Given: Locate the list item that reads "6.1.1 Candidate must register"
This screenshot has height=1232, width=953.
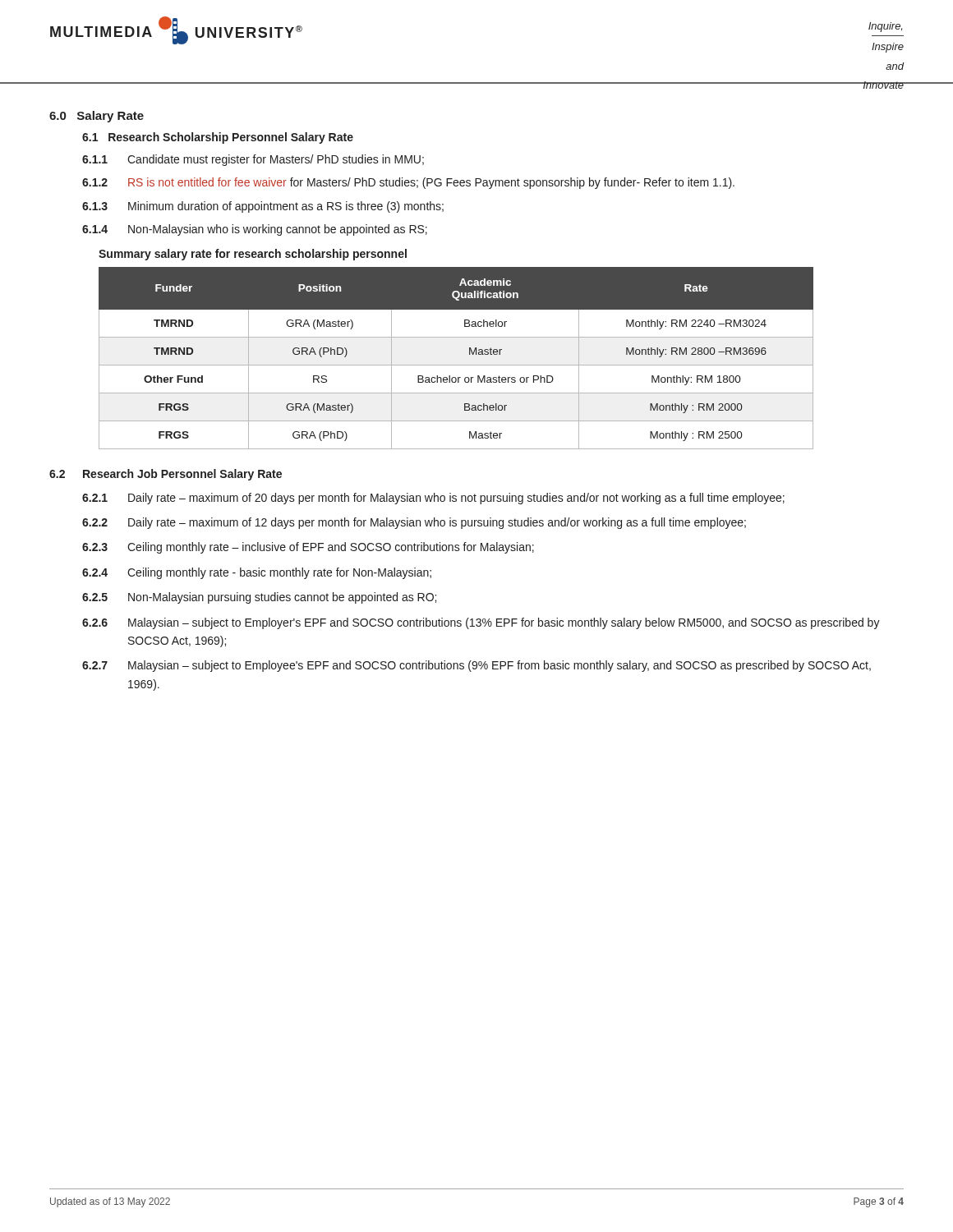Looking at the screenshot, I should pos(253,159).
